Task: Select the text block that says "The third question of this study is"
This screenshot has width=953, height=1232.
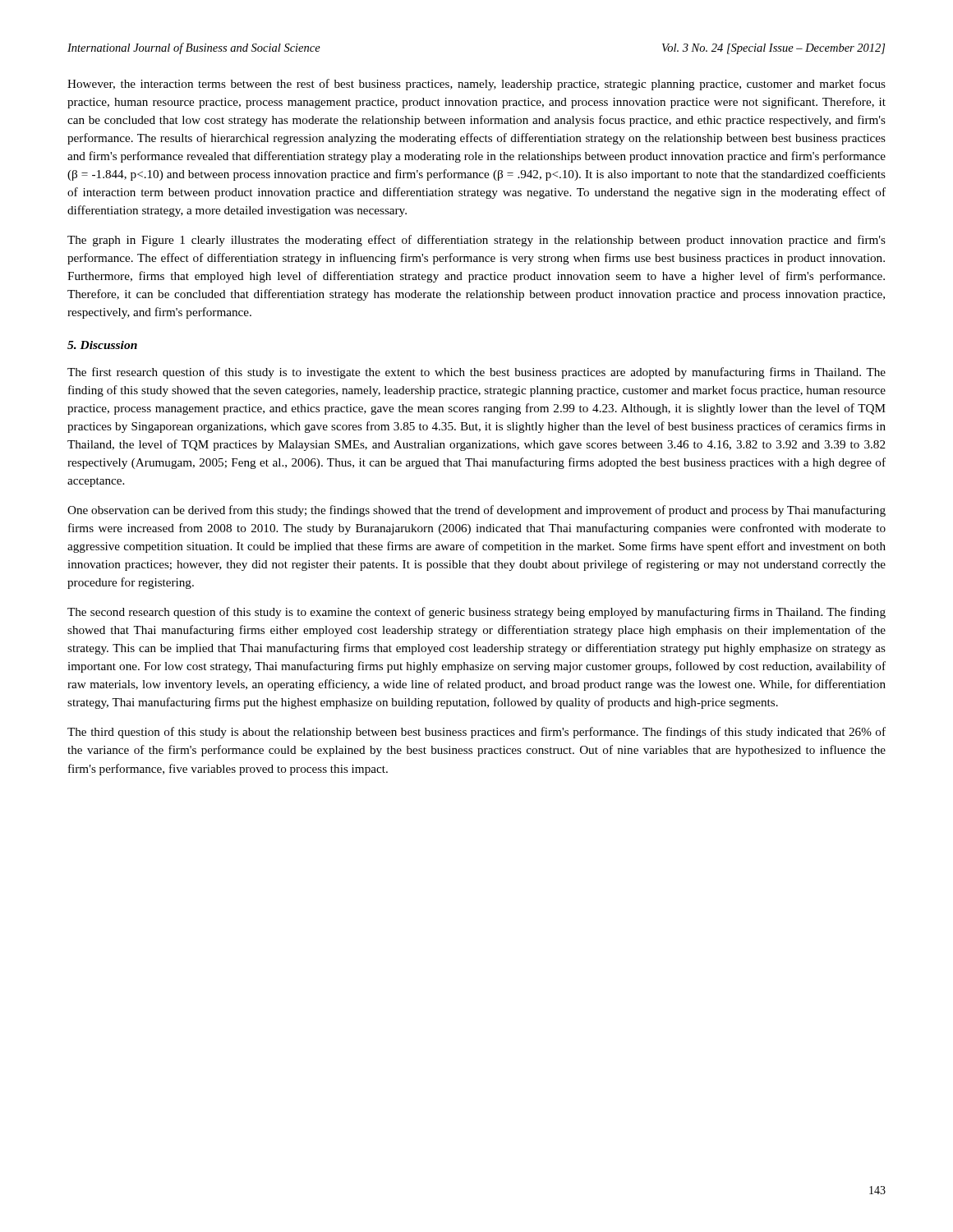Action: pos(476,750)
